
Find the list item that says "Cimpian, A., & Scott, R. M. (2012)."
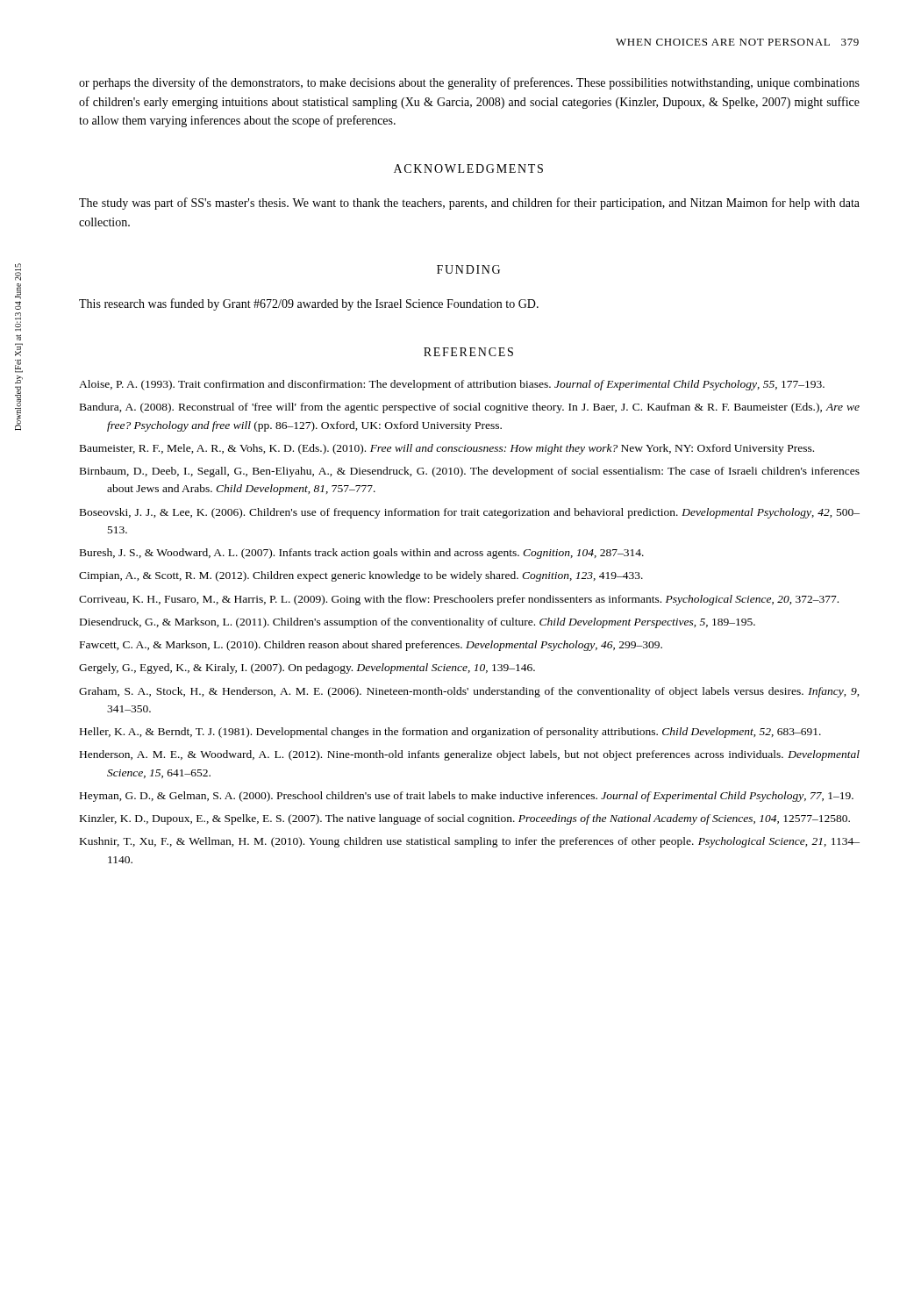coord(361,575)
